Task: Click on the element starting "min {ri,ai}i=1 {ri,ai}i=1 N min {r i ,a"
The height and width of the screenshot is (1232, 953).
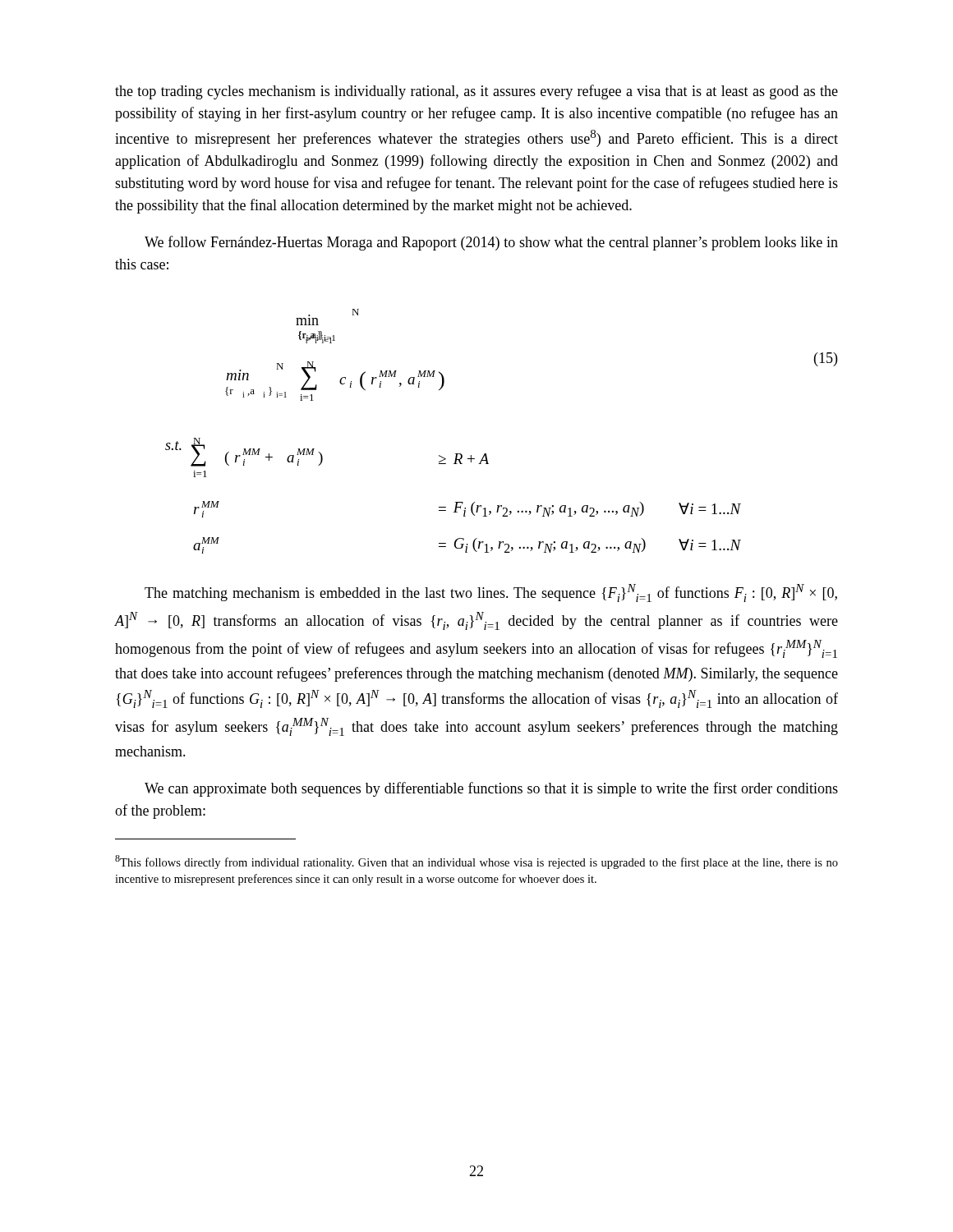Action: pyautogui.click(x=309, y=315)
